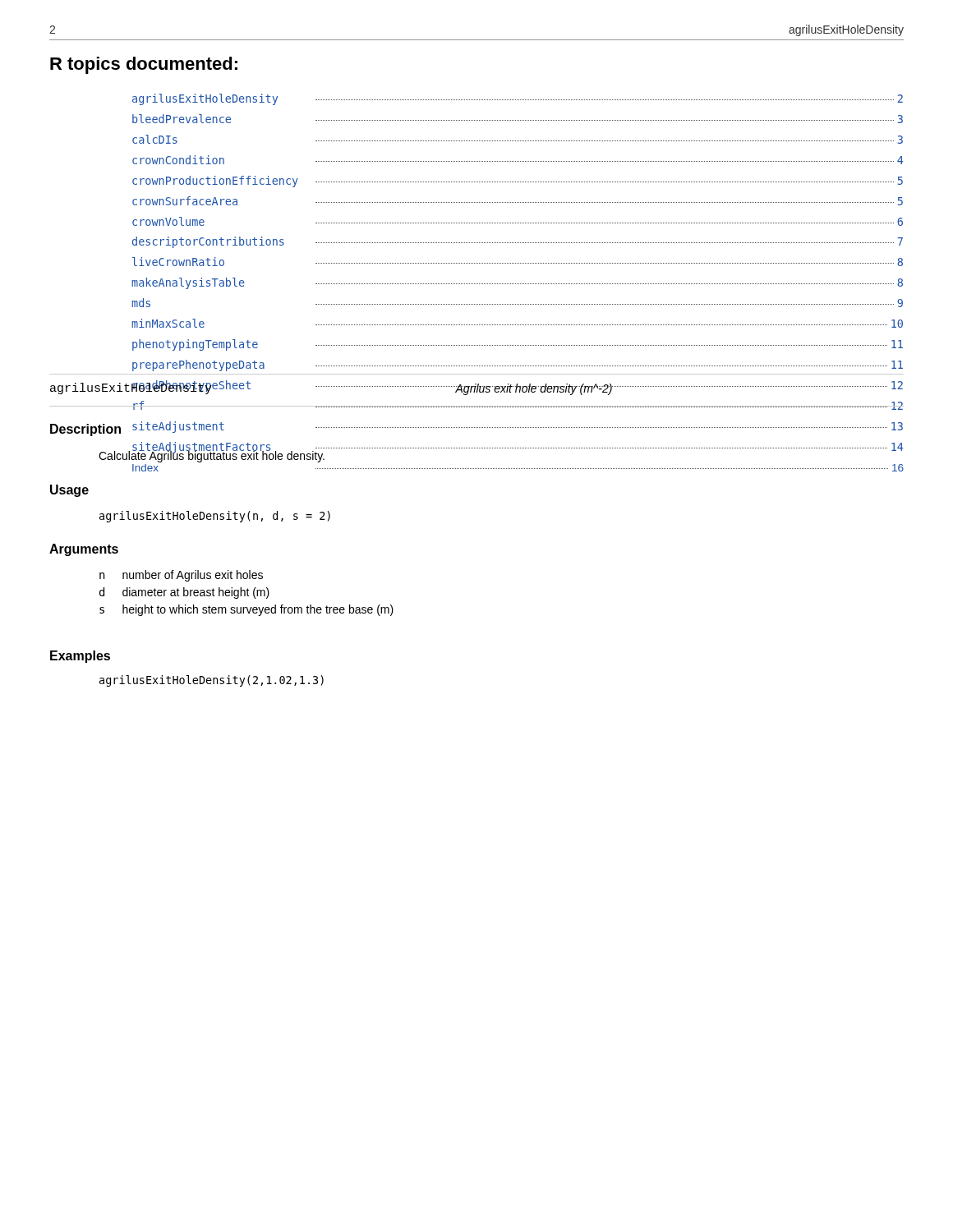The image size is (953, 1232).
Task: Select the element starting "Index 16"
Action: [518, 468]
